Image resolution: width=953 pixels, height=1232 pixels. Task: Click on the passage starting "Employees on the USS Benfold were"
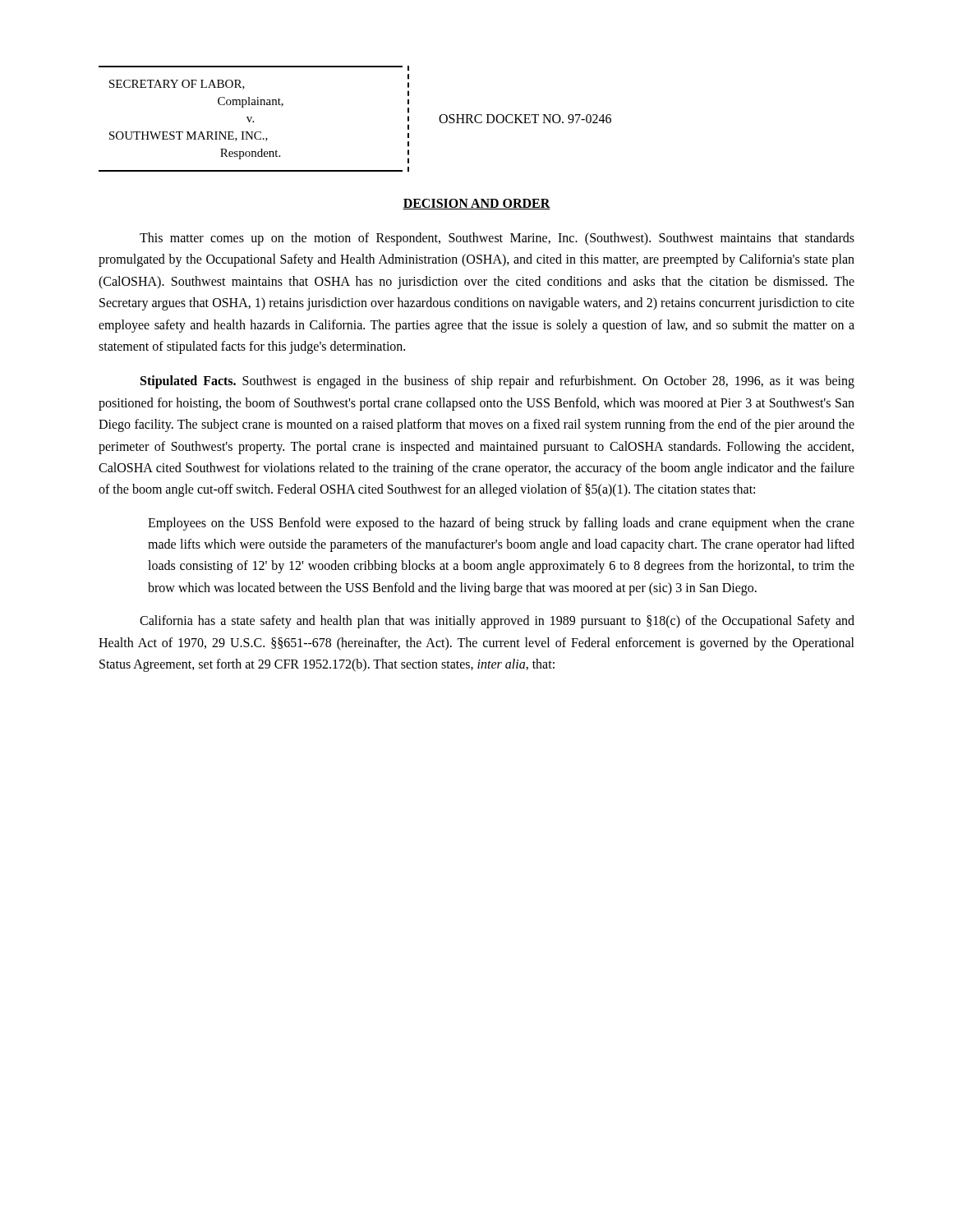point(501,555)
